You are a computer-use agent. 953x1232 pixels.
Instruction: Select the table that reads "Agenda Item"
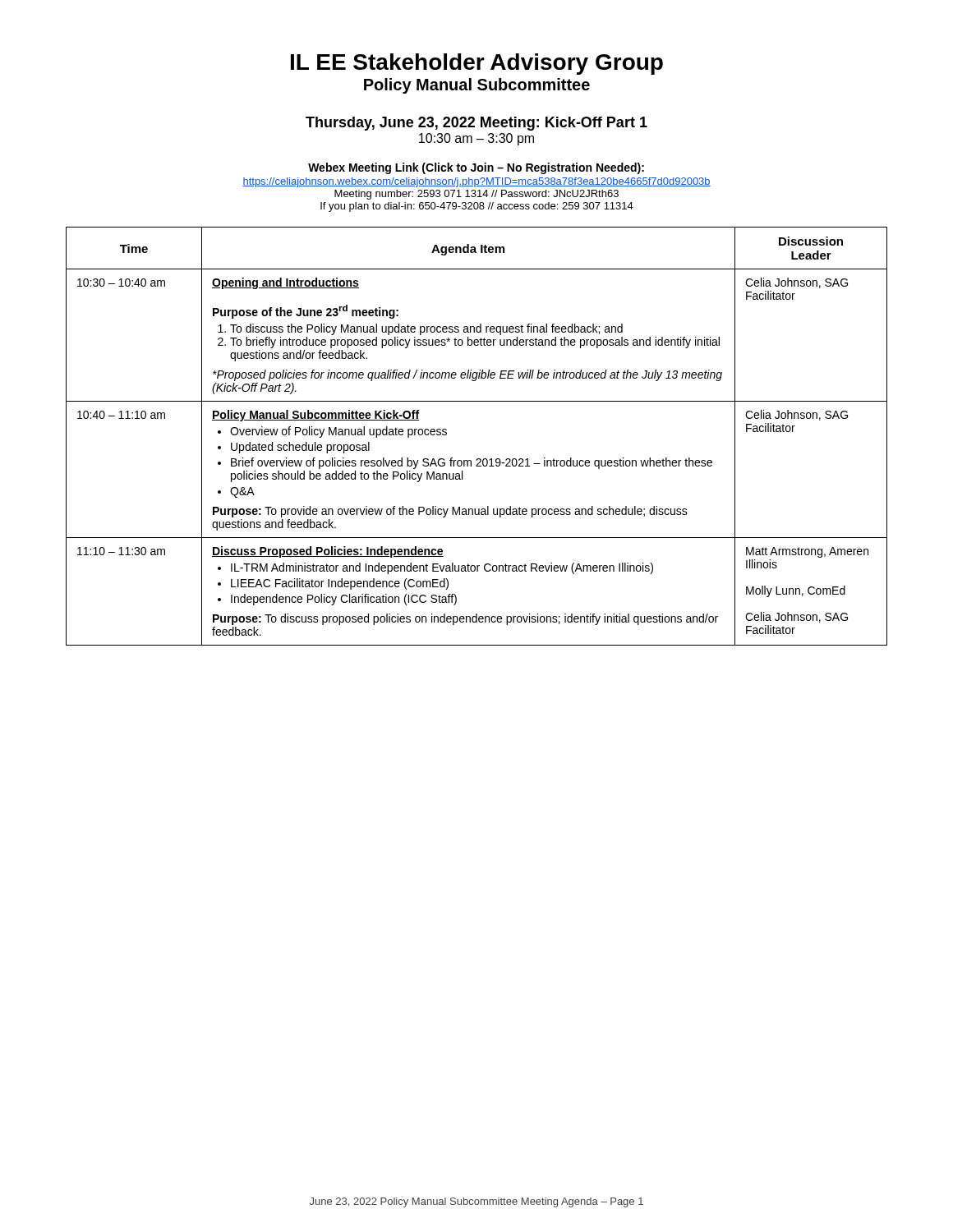point(476,436)
